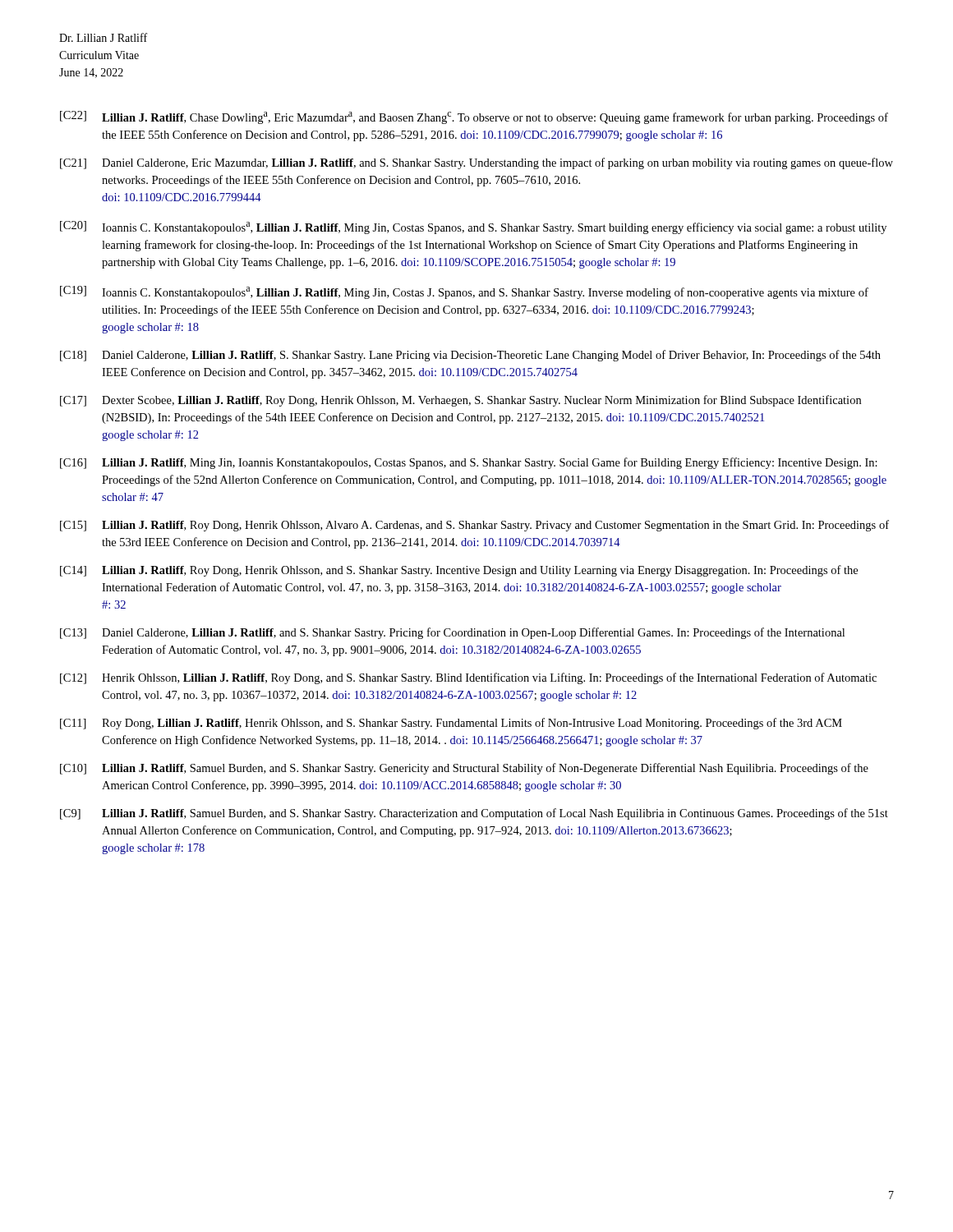Locate the list item that says "[C22] Lillian J. Ratliff, Chase"
Screen dimensions: 1232x953
(476, 125)
